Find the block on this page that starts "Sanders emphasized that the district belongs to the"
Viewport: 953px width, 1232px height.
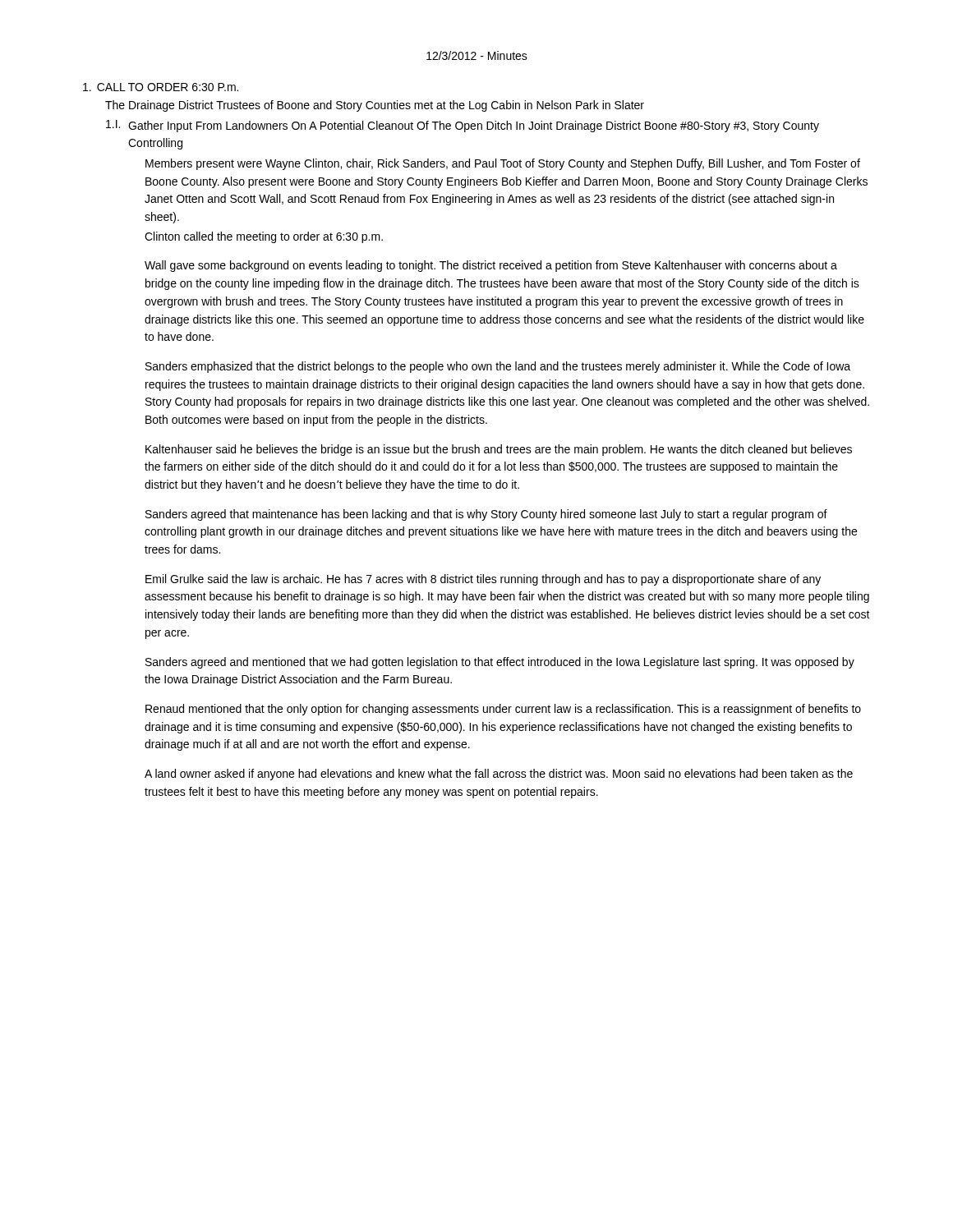507,393
